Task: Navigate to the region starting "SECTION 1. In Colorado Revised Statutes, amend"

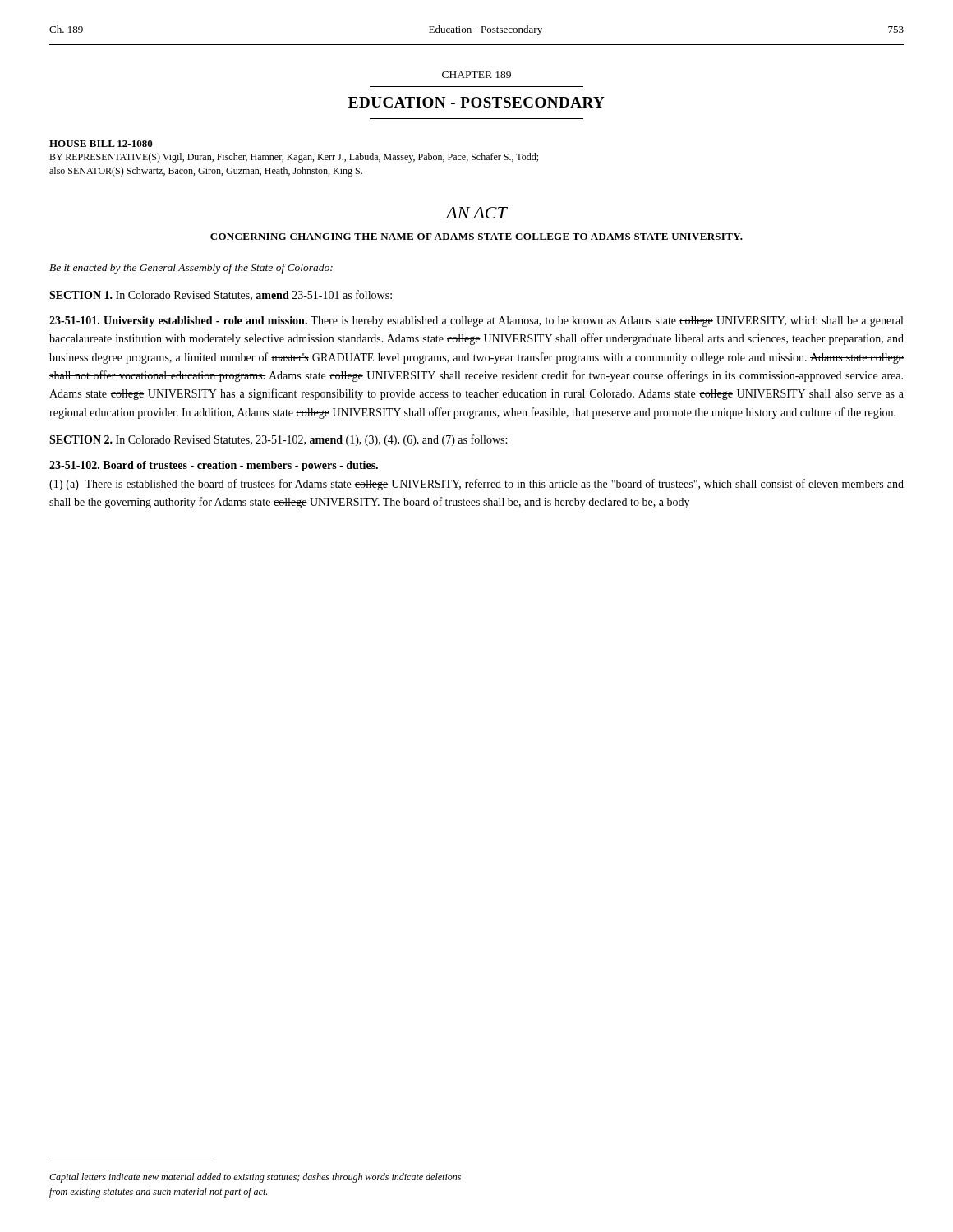Action: (221, 295)
